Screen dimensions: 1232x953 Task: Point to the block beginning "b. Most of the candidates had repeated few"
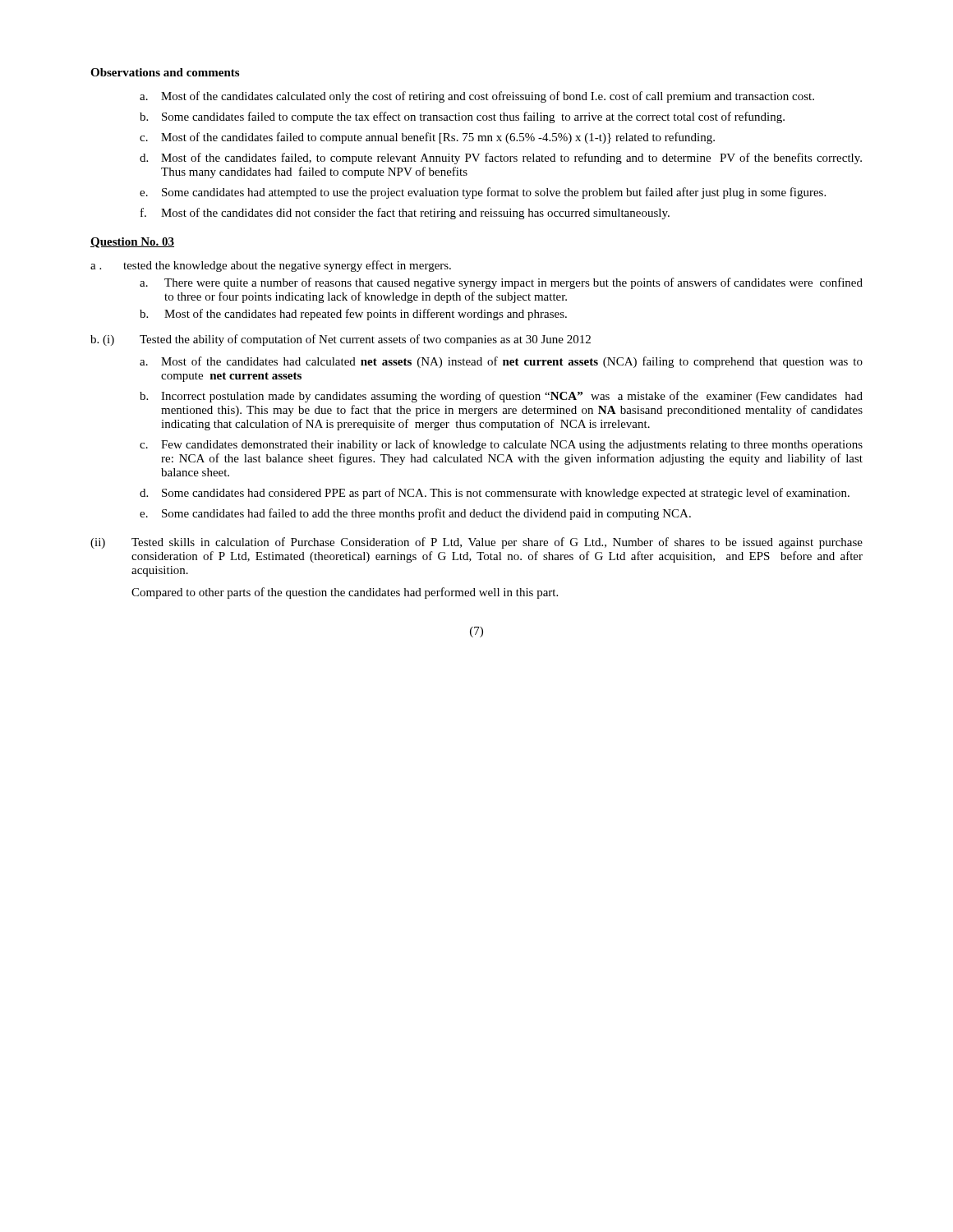[x=501, y=314]
